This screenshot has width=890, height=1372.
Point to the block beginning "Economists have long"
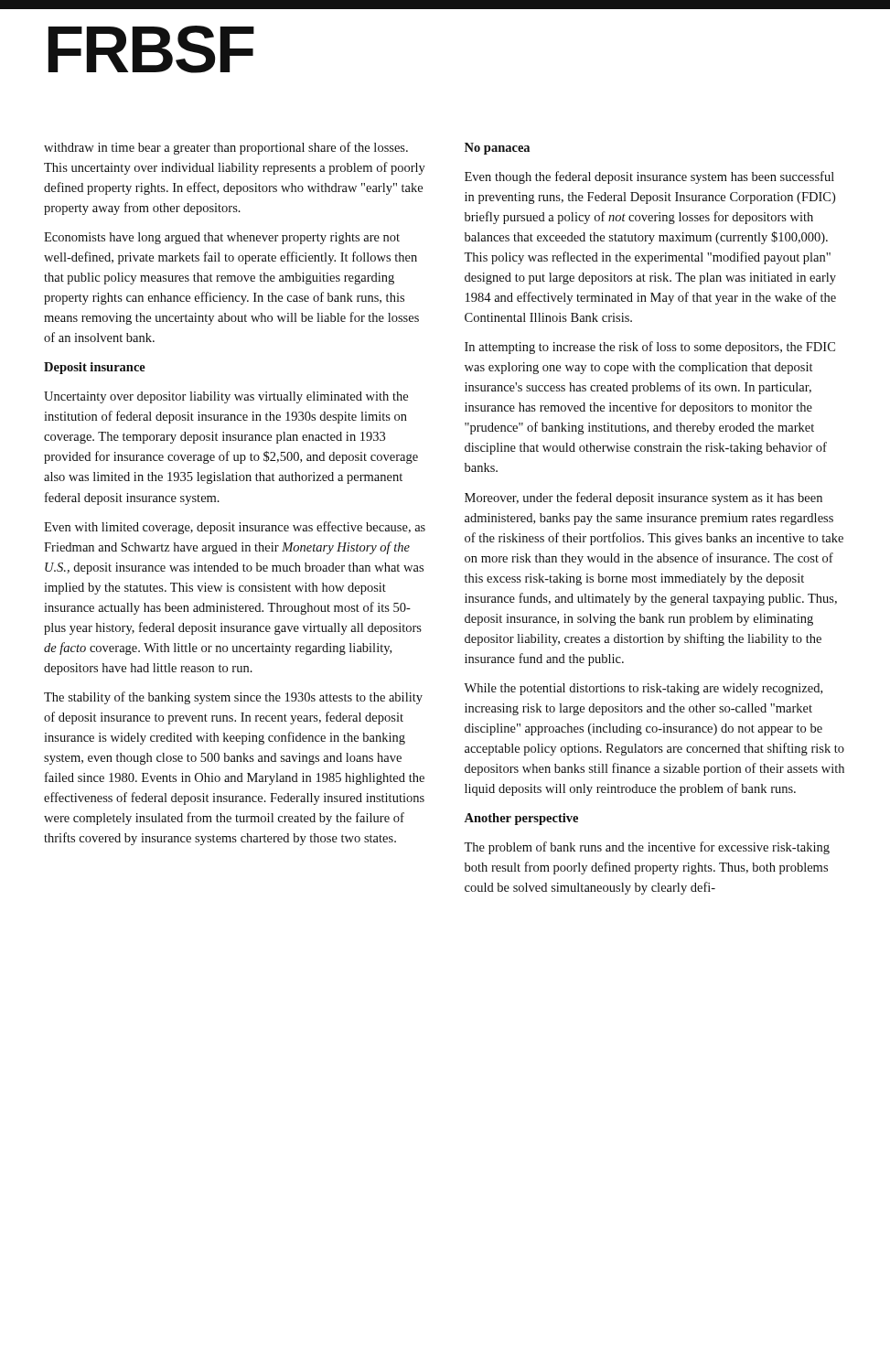(x=235, y=287)
